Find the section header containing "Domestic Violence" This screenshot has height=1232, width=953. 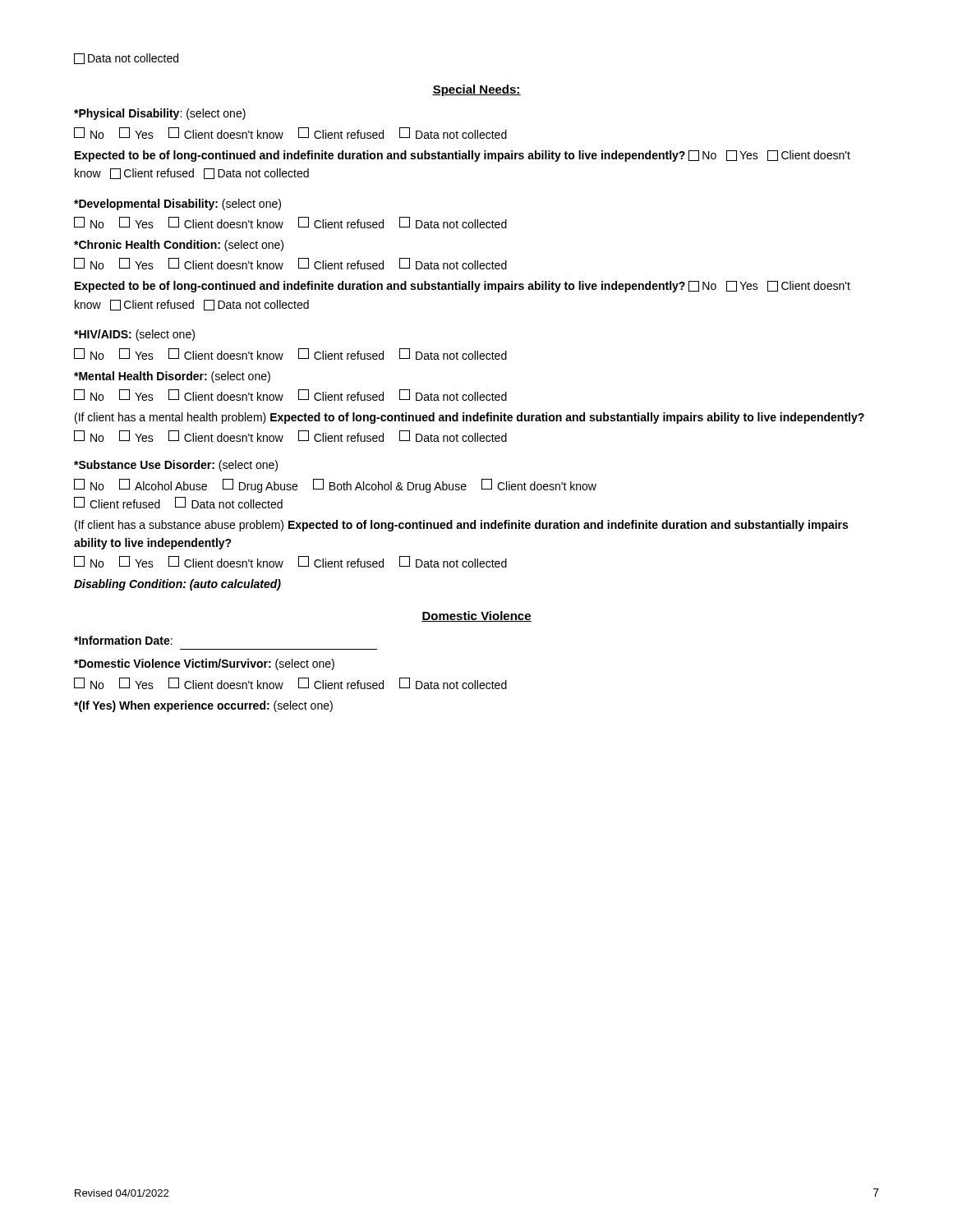(x=476, y=615)
